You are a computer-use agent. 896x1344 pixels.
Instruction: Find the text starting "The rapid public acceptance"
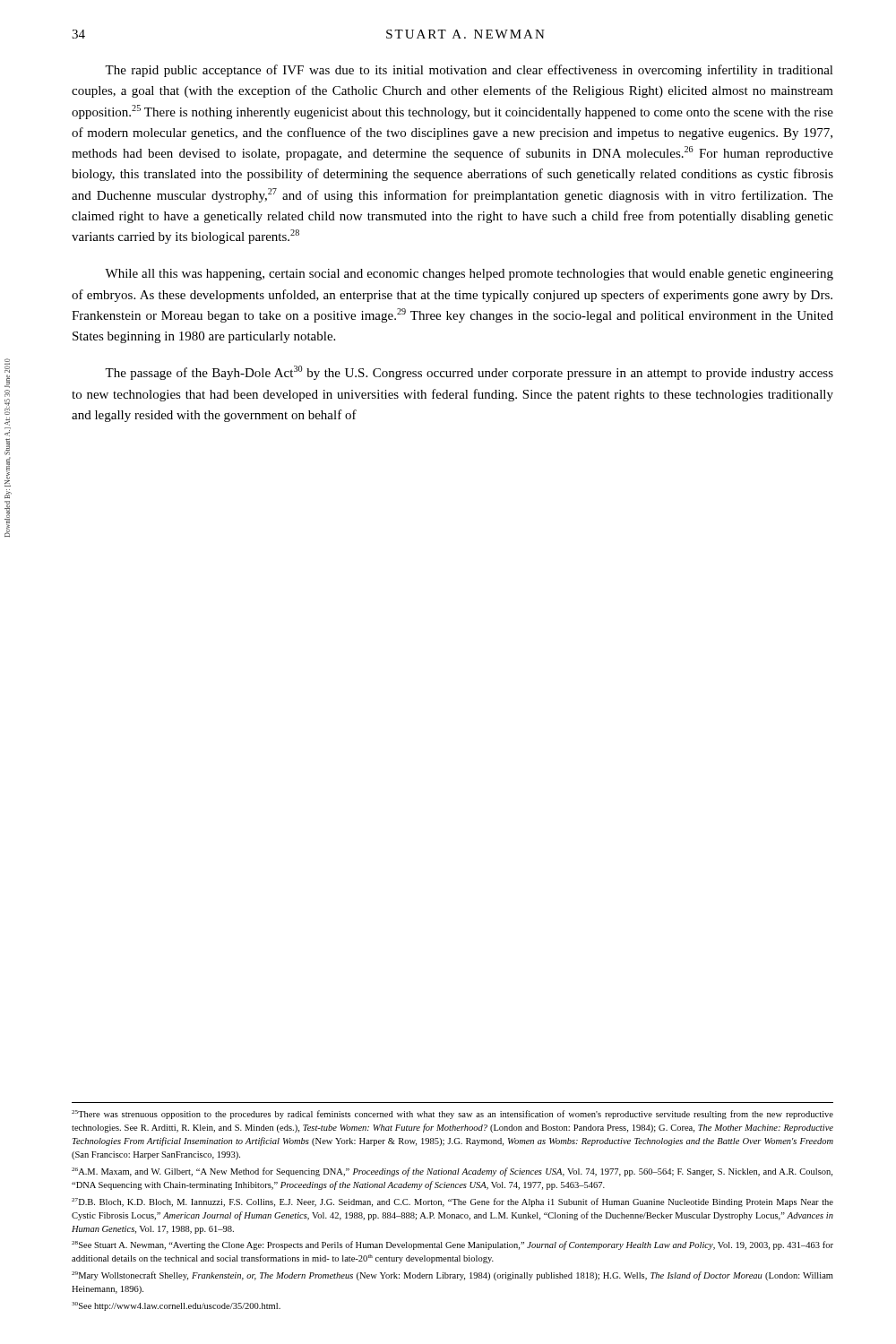click(452, 154)
